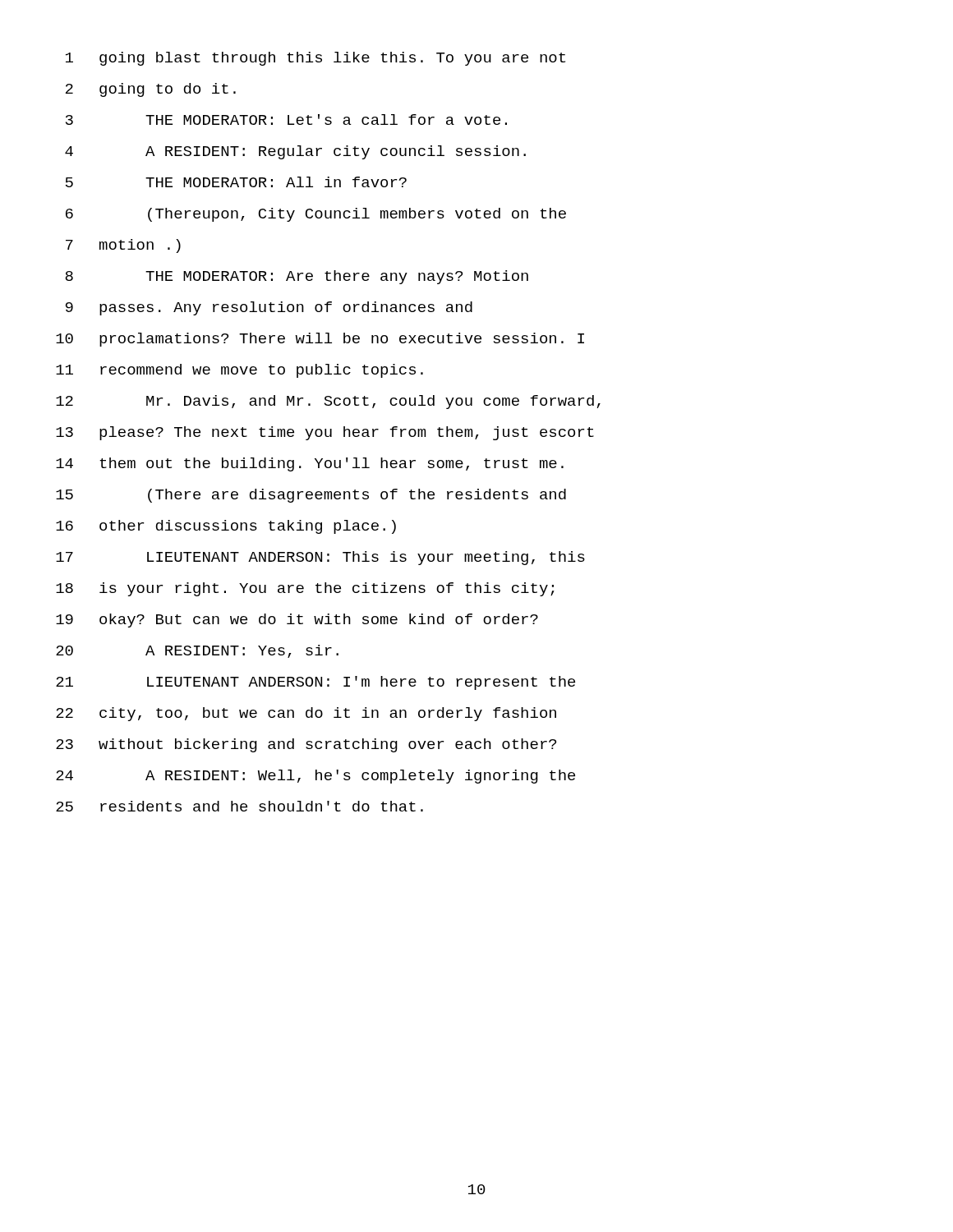This screenshot has width=953, height=1232.
Task: Click on the element starting "16 other discussions taking place.)"
Action: click(x=226, y=527)
